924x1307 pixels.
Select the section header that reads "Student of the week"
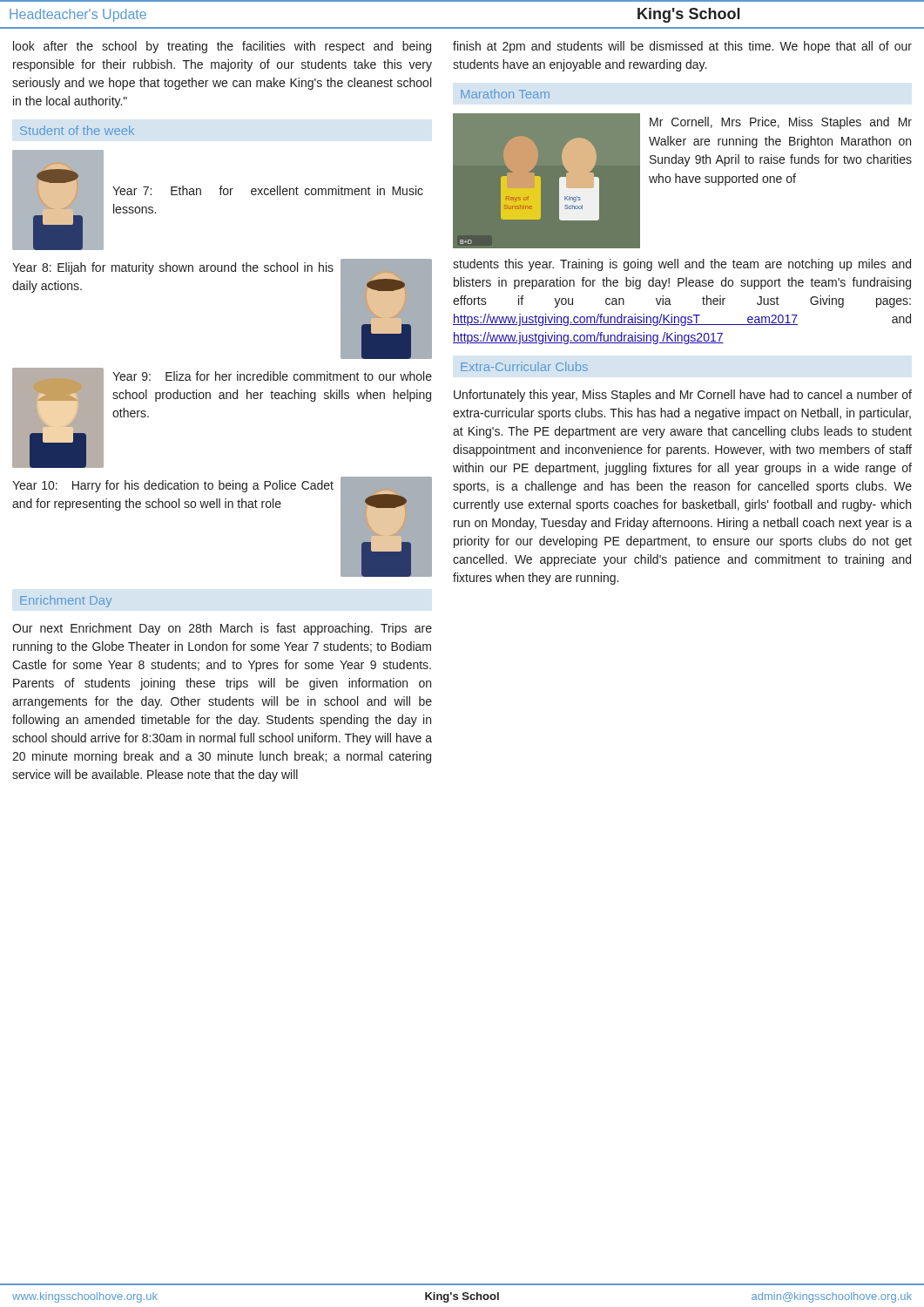tap(77, 130)
